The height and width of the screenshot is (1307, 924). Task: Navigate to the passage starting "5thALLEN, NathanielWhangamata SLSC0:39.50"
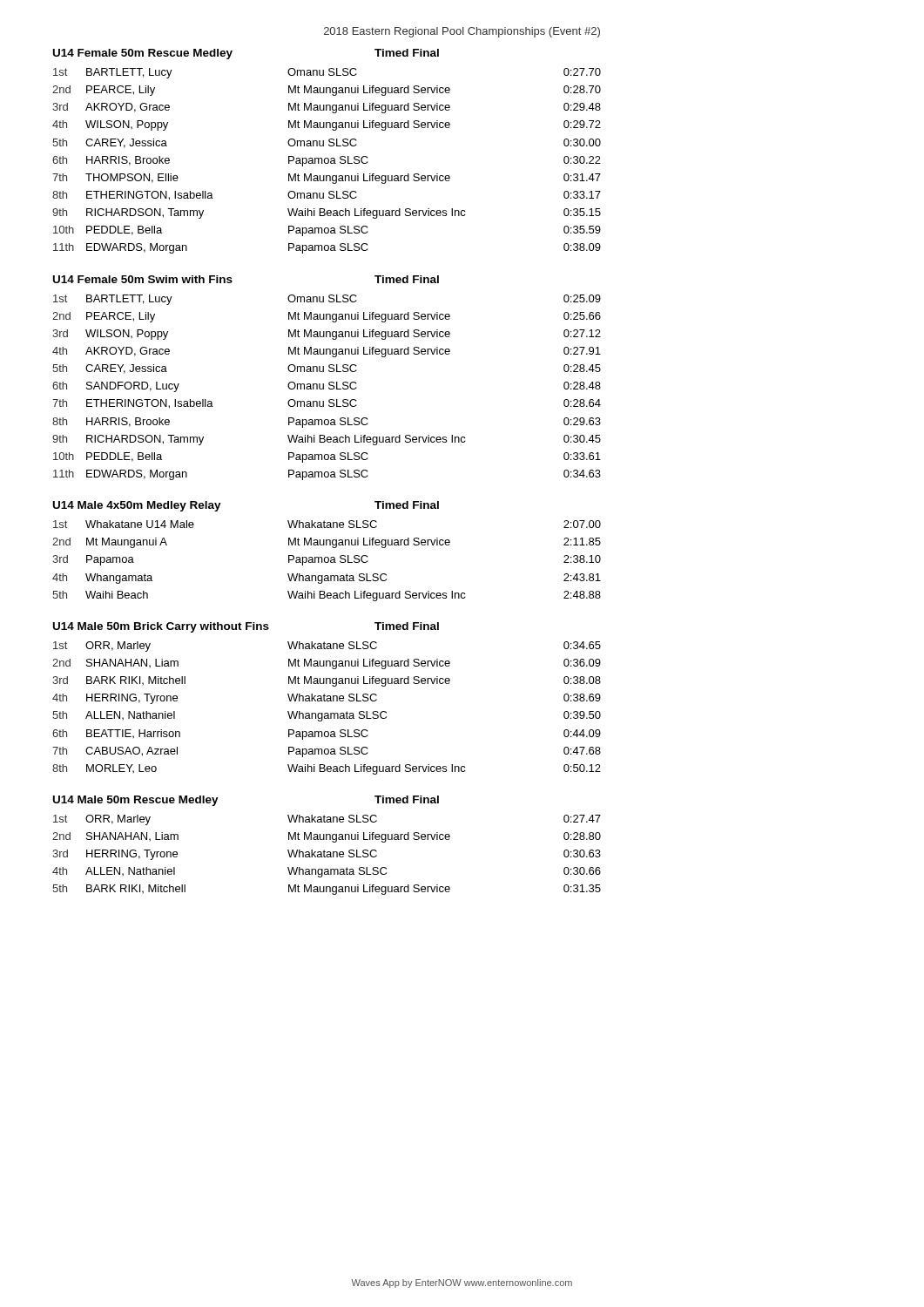click(x=327, y=716)
